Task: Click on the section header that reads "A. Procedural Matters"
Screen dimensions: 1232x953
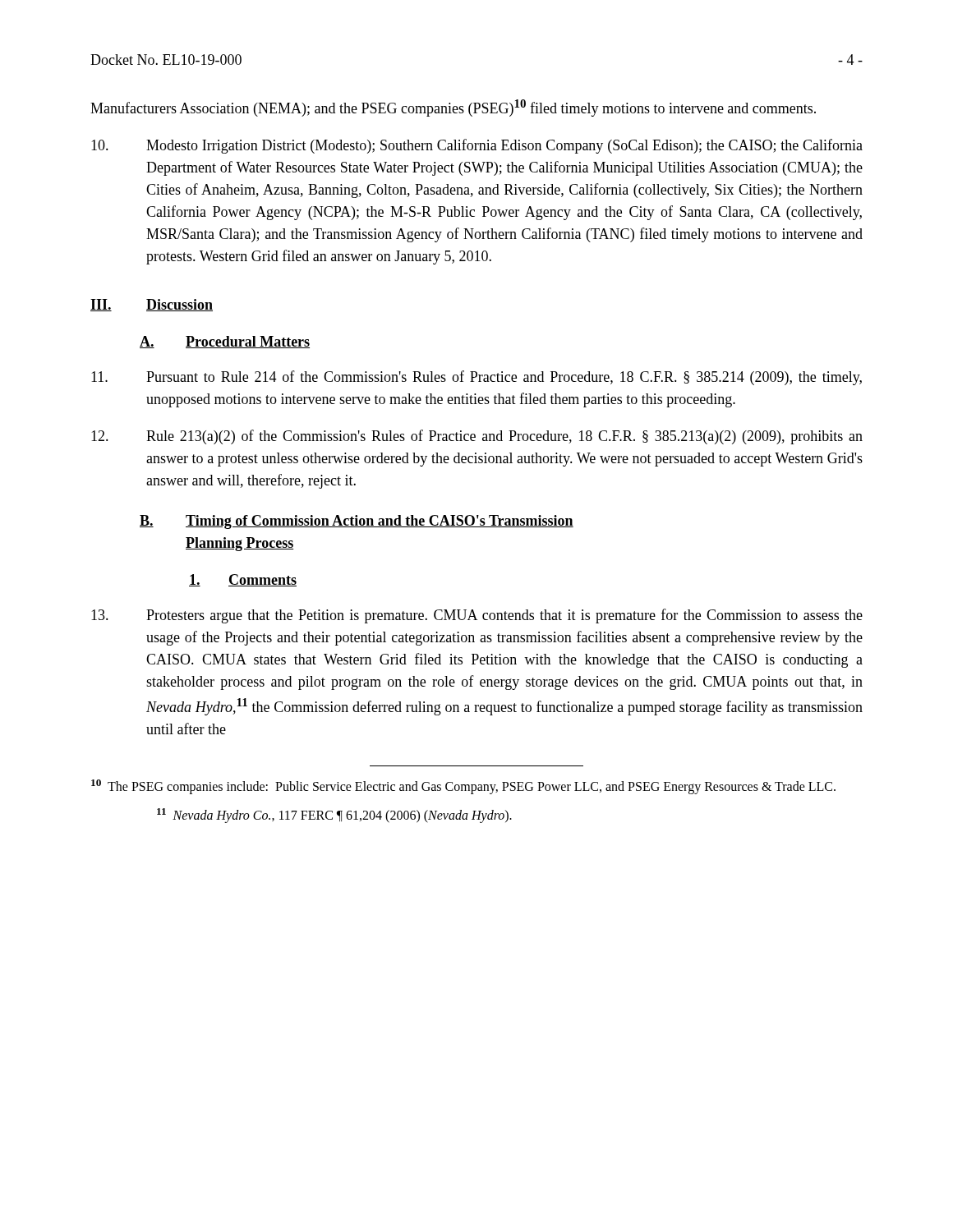Action: 225,342
